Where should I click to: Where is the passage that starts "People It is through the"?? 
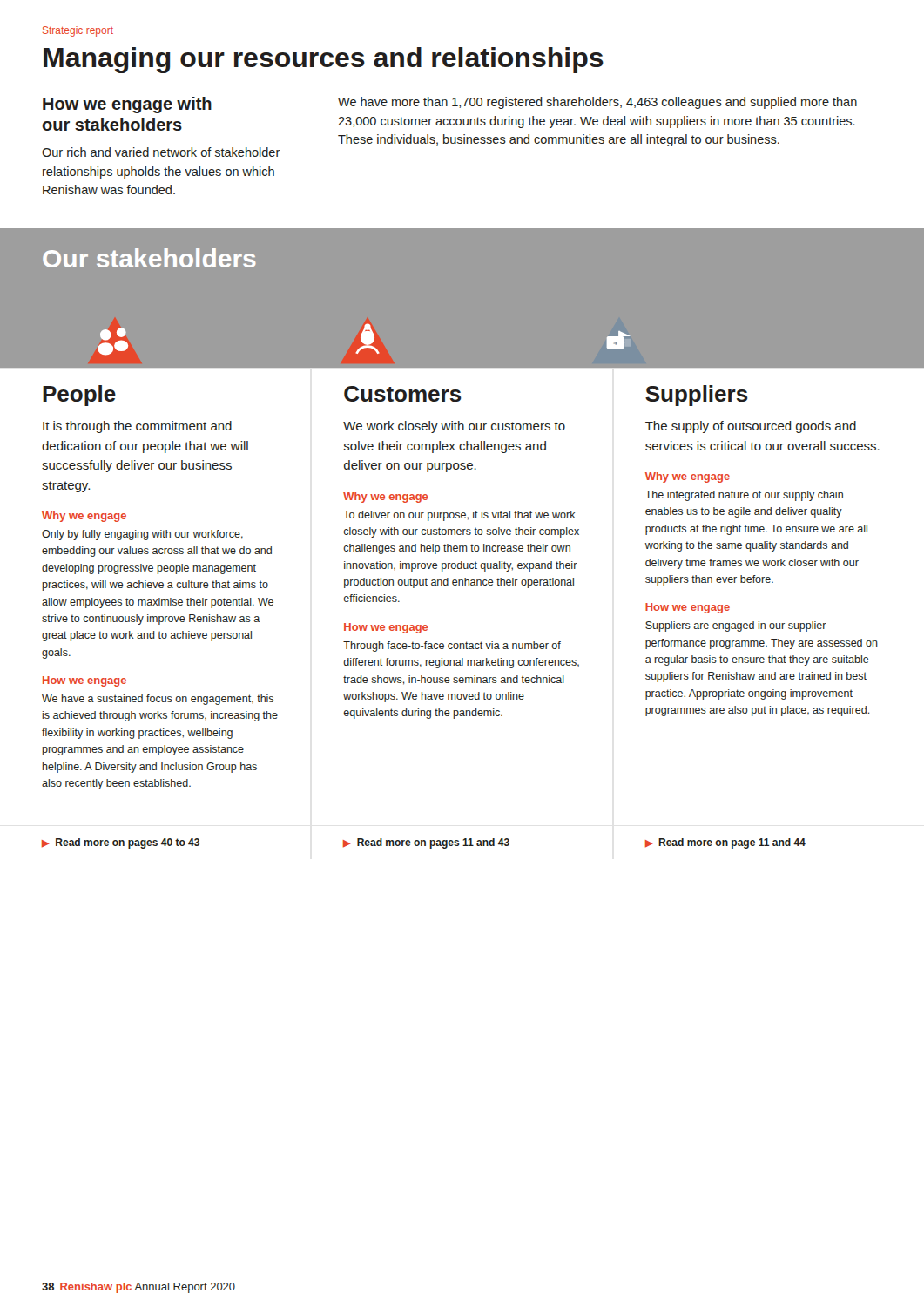[160, 580]
